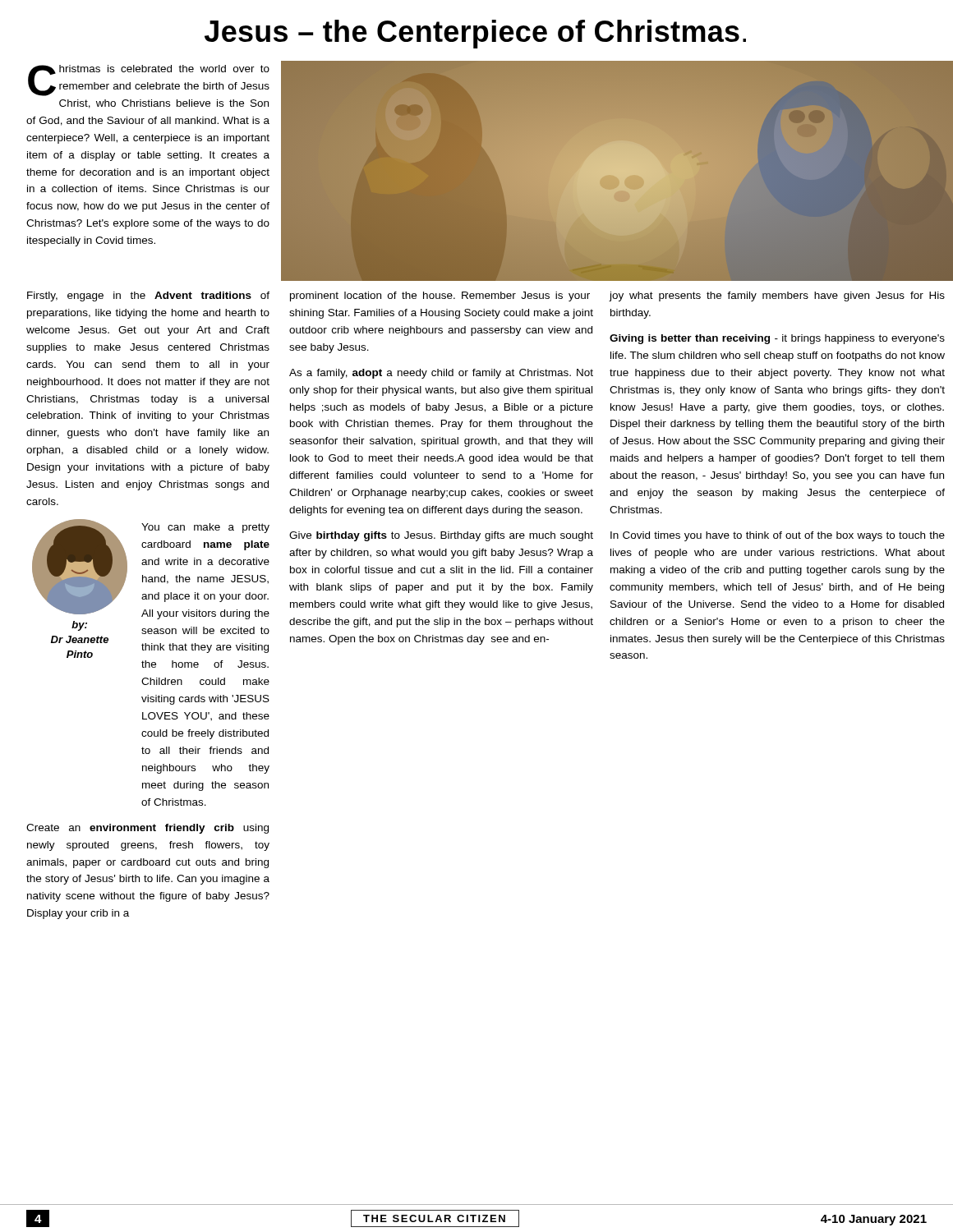Select the region starting "As a family, adopt a needy child"
Screen dimensions: 1232x953
click(441, 441)
